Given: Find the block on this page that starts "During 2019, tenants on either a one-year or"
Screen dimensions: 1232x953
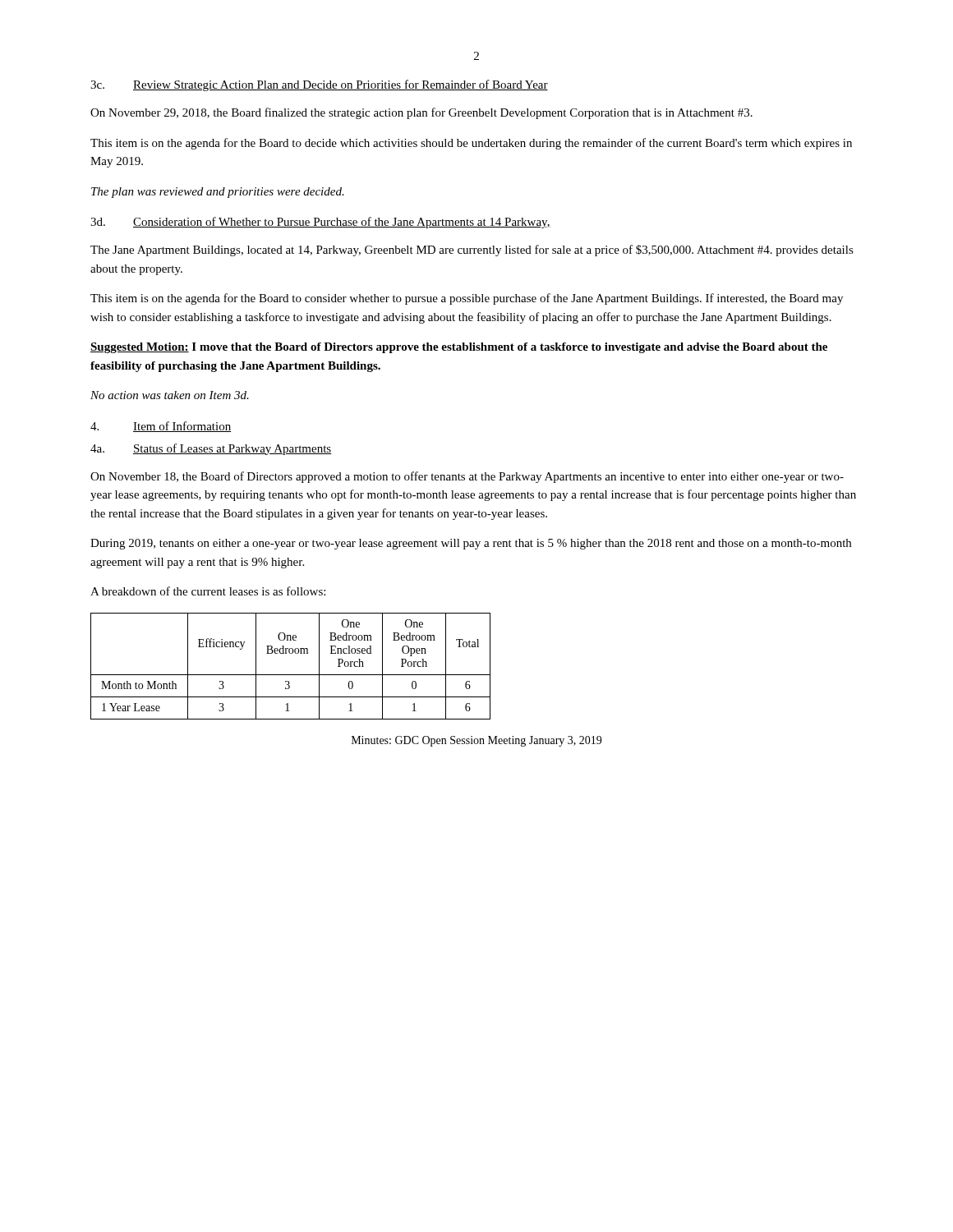Looking at the screenshot, I should (x=471, y=552).
